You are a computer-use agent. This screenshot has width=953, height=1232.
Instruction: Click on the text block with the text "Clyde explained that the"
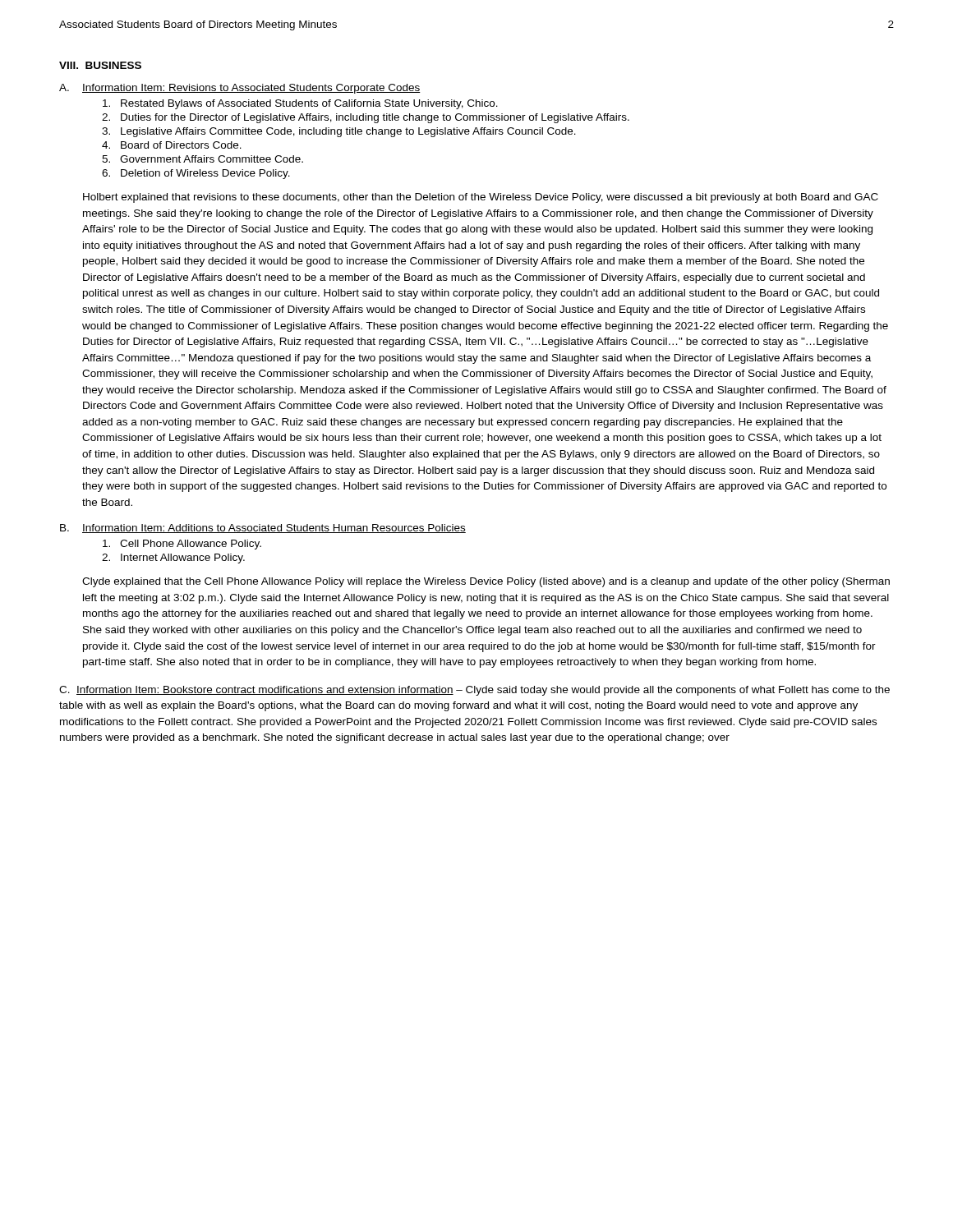(x=486, y=621)
